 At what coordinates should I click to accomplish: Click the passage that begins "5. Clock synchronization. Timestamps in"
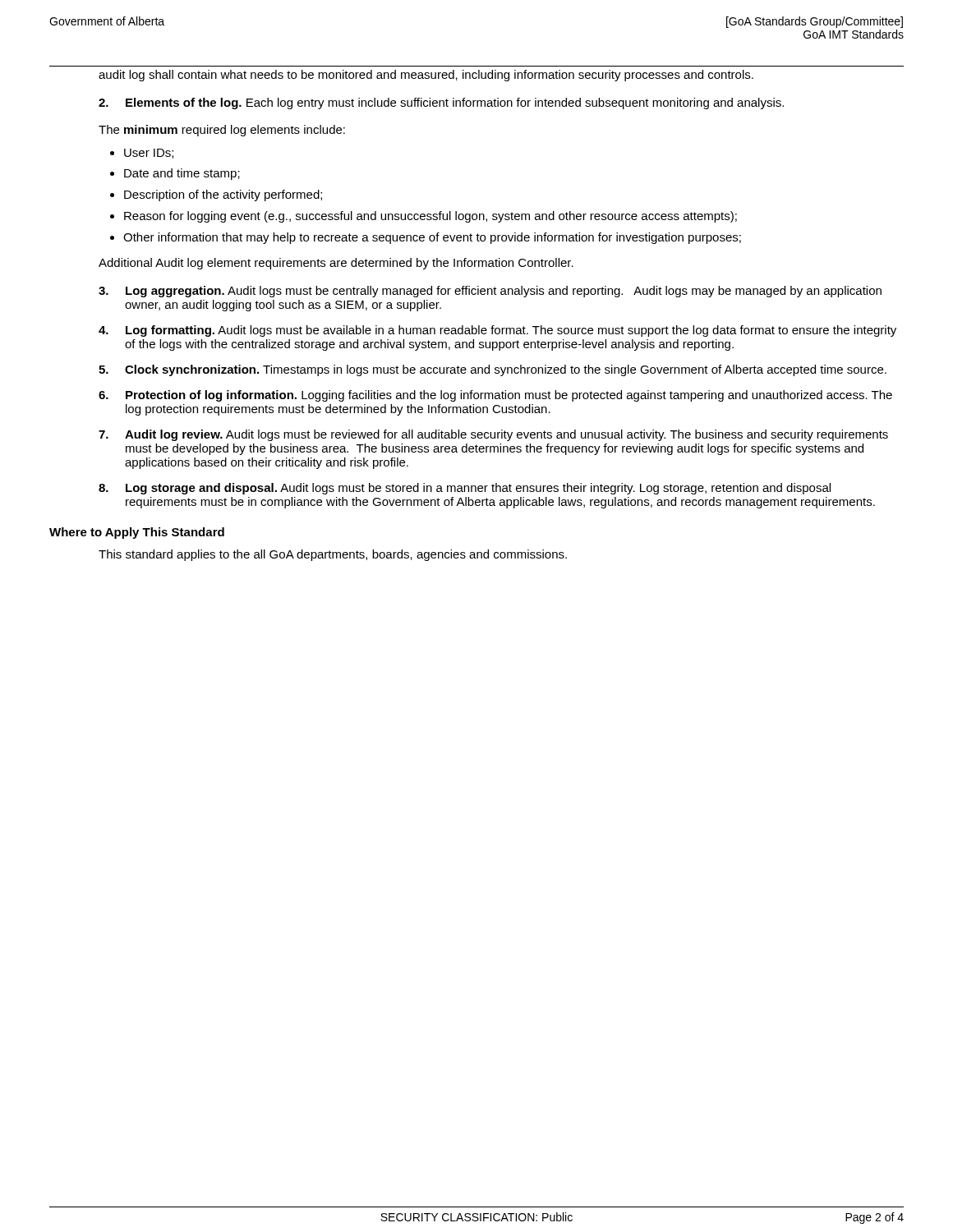(x=501, y=369)
